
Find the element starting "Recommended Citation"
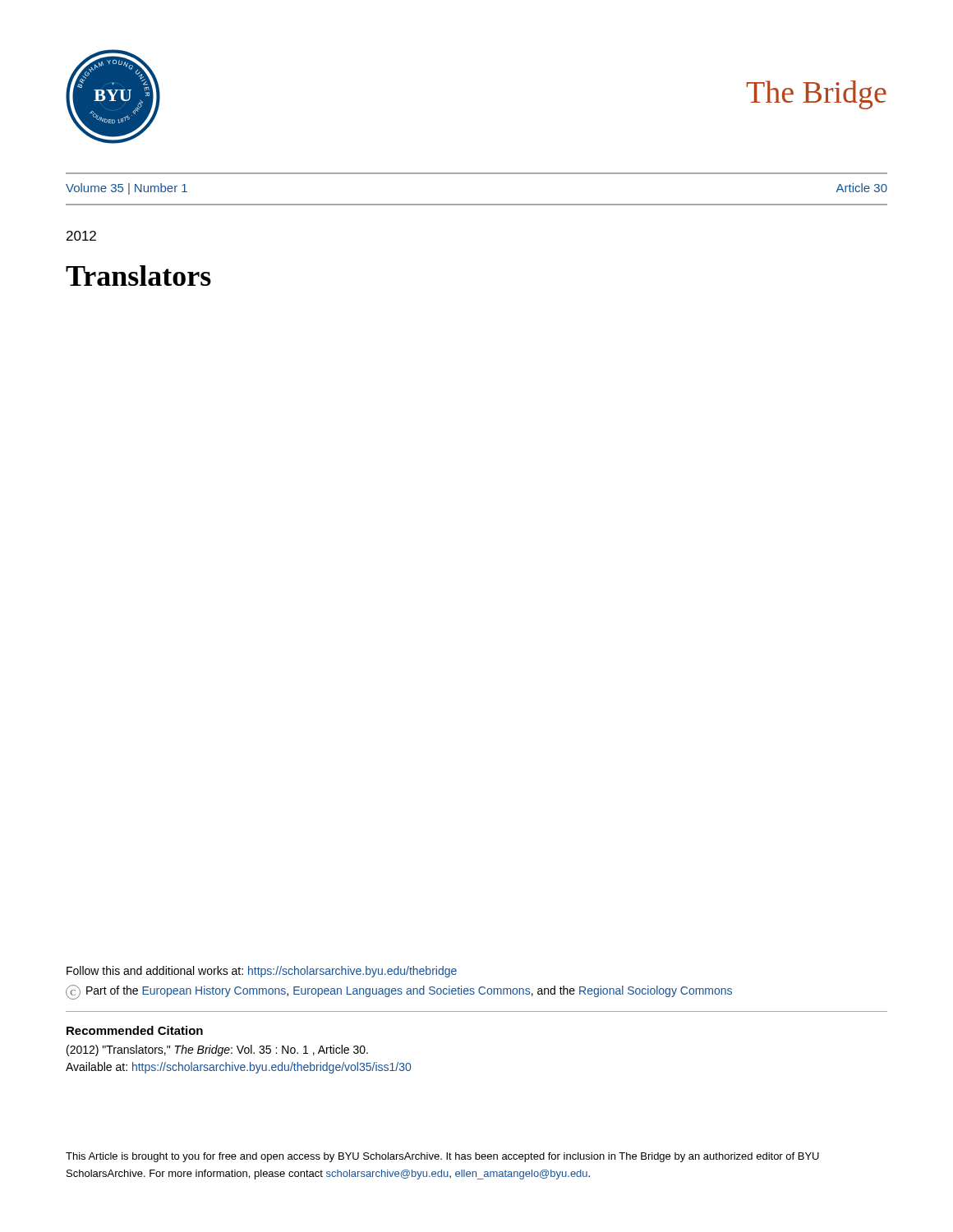click(135, 1030)
